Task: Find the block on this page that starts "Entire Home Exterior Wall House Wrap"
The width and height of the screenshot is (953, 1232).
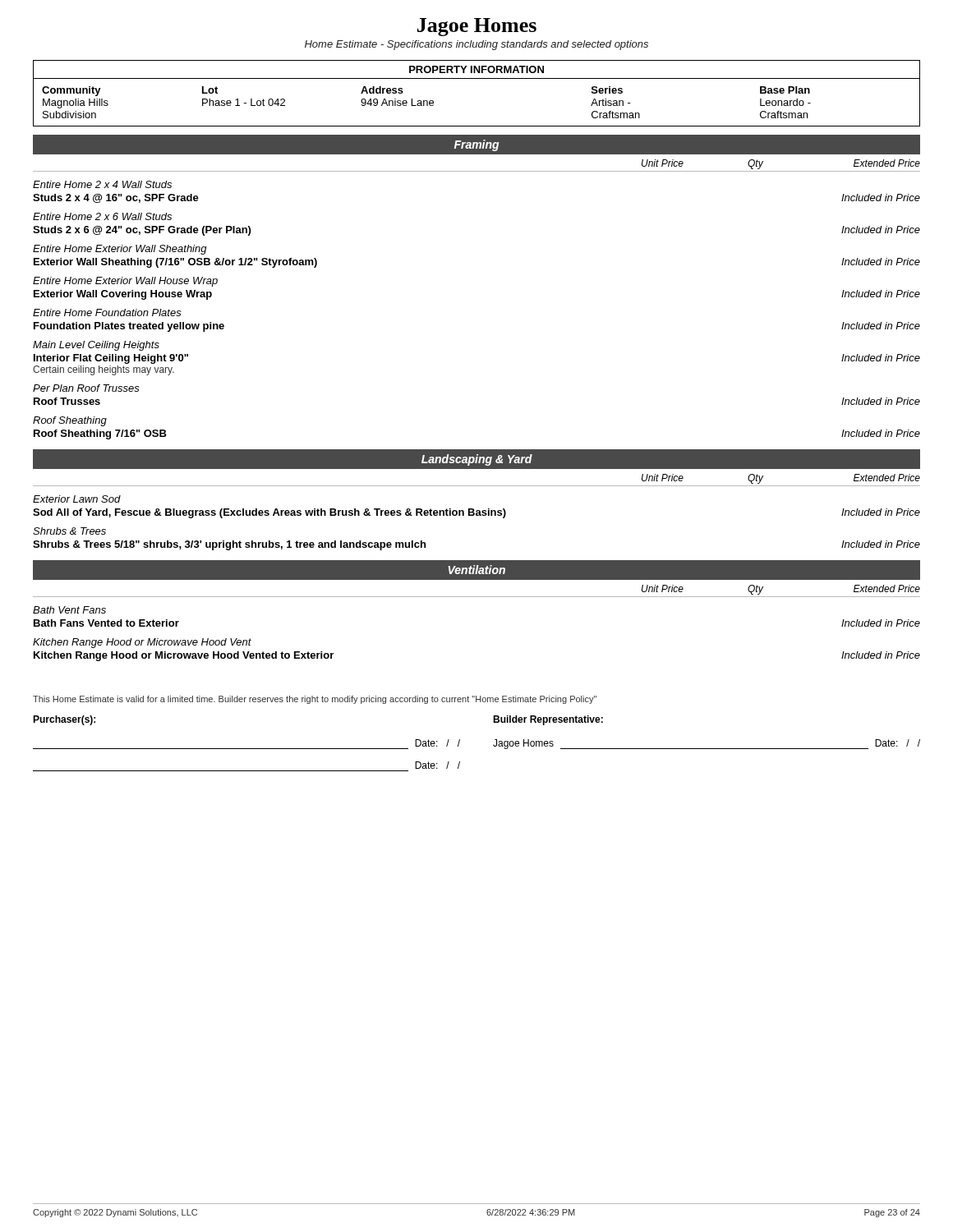Action: pyautogui.click(x=125, y=282)
